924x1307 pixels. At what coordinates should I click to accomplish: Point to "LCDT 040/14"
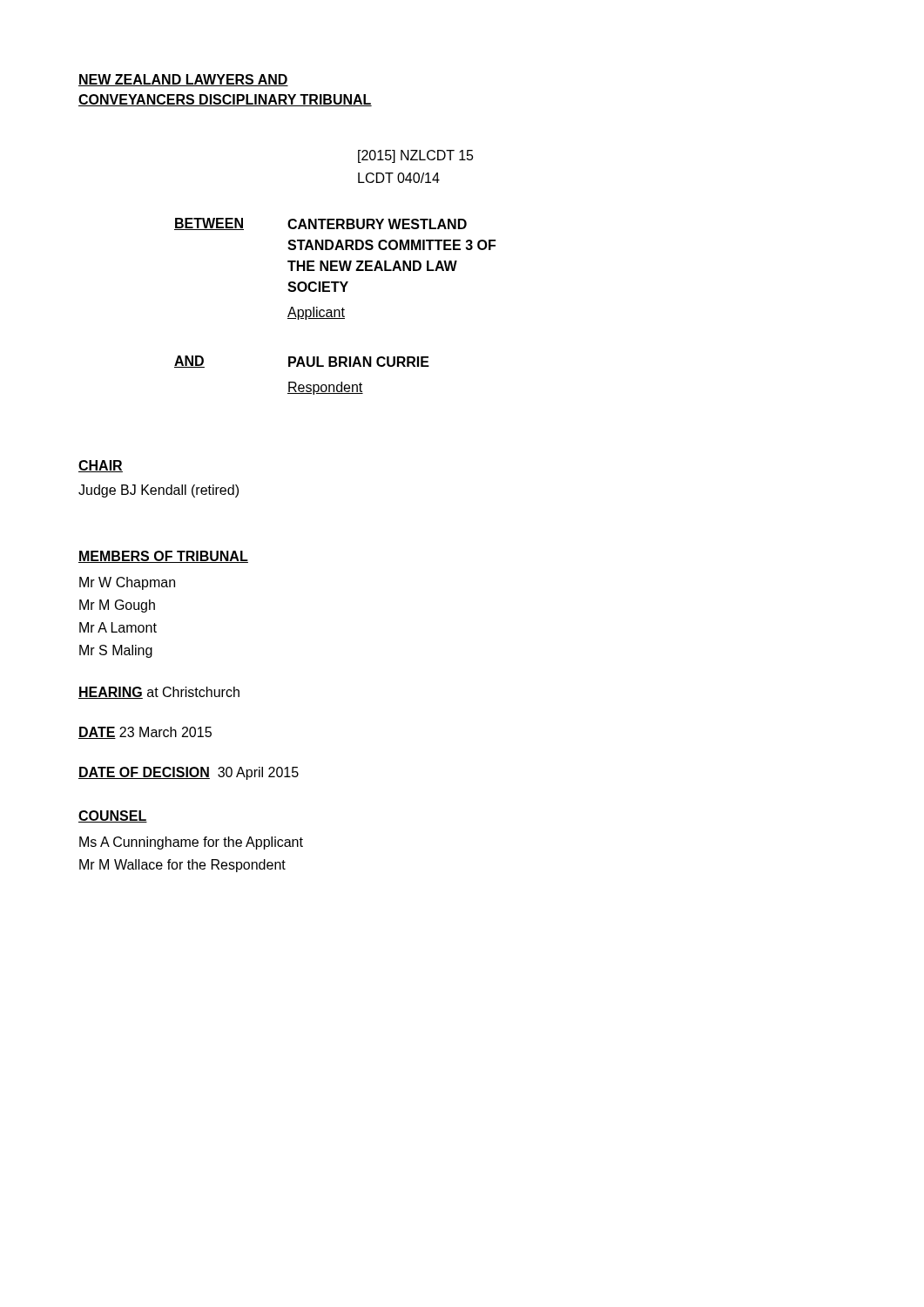click(x=398, y=178)
